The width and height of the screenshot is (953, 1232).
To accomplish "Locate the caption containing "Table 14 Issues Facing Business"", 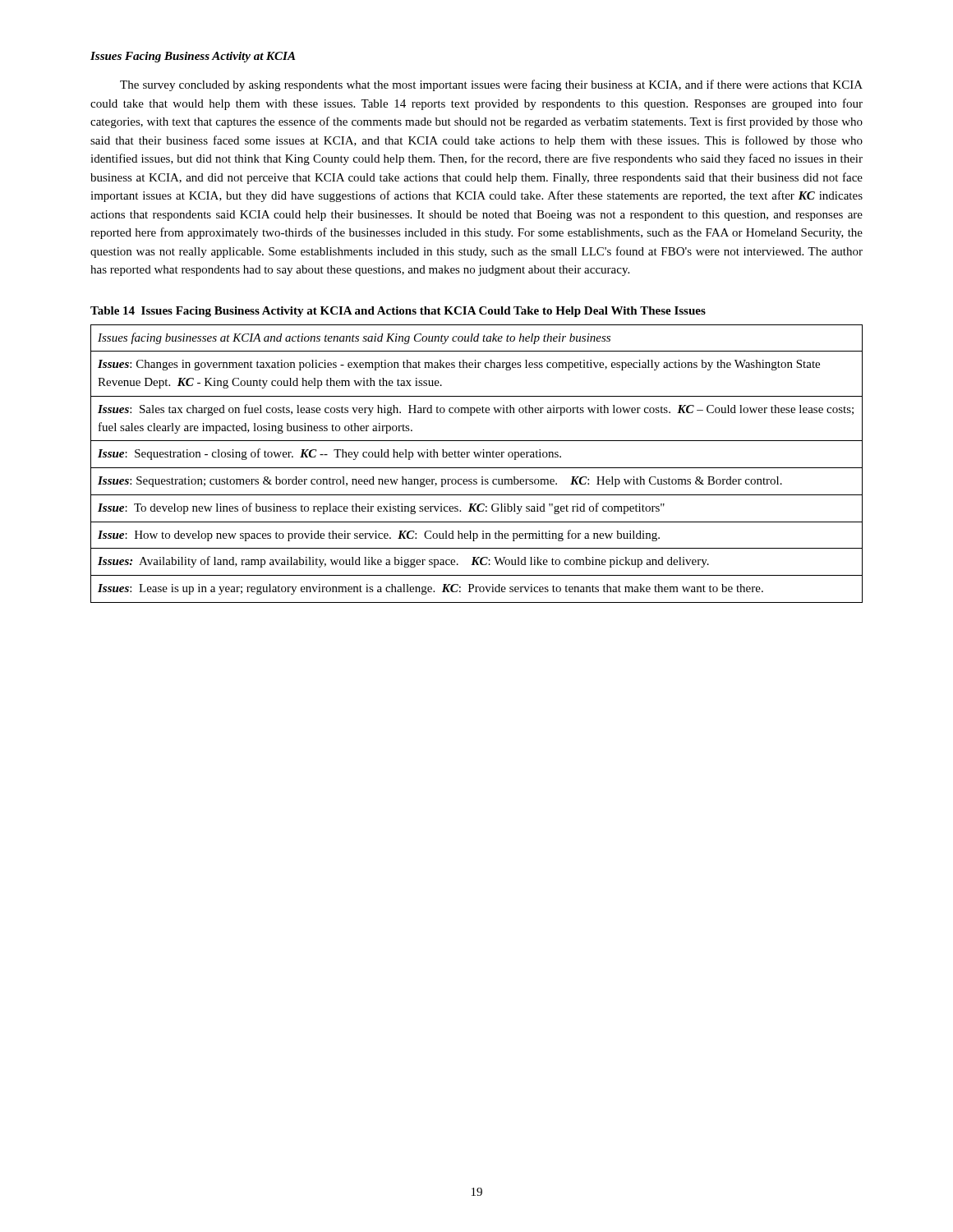I will 398,310.
